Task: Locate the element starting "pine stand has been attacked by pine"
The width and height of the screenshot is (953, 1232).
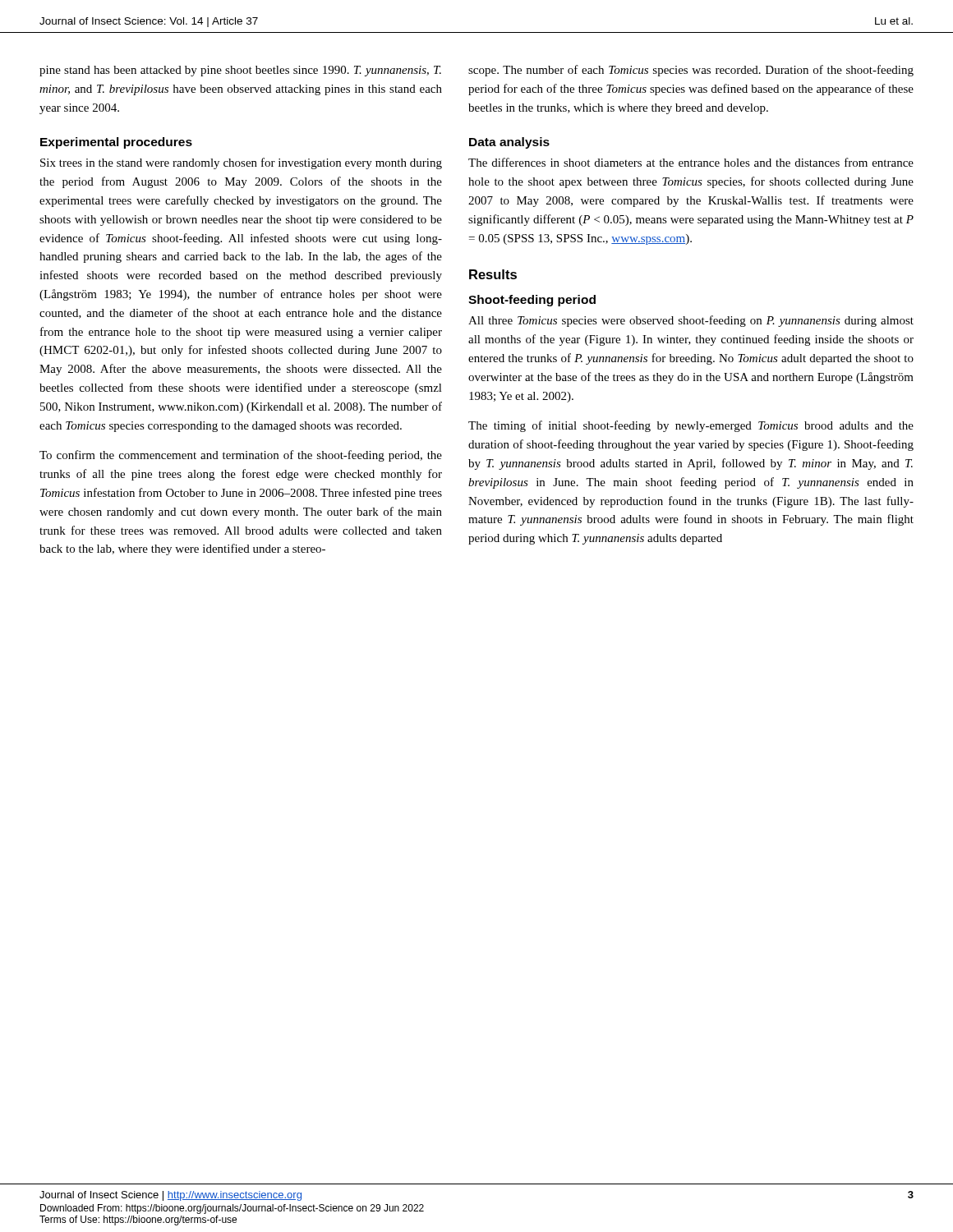Action: [x=241, y=89]
